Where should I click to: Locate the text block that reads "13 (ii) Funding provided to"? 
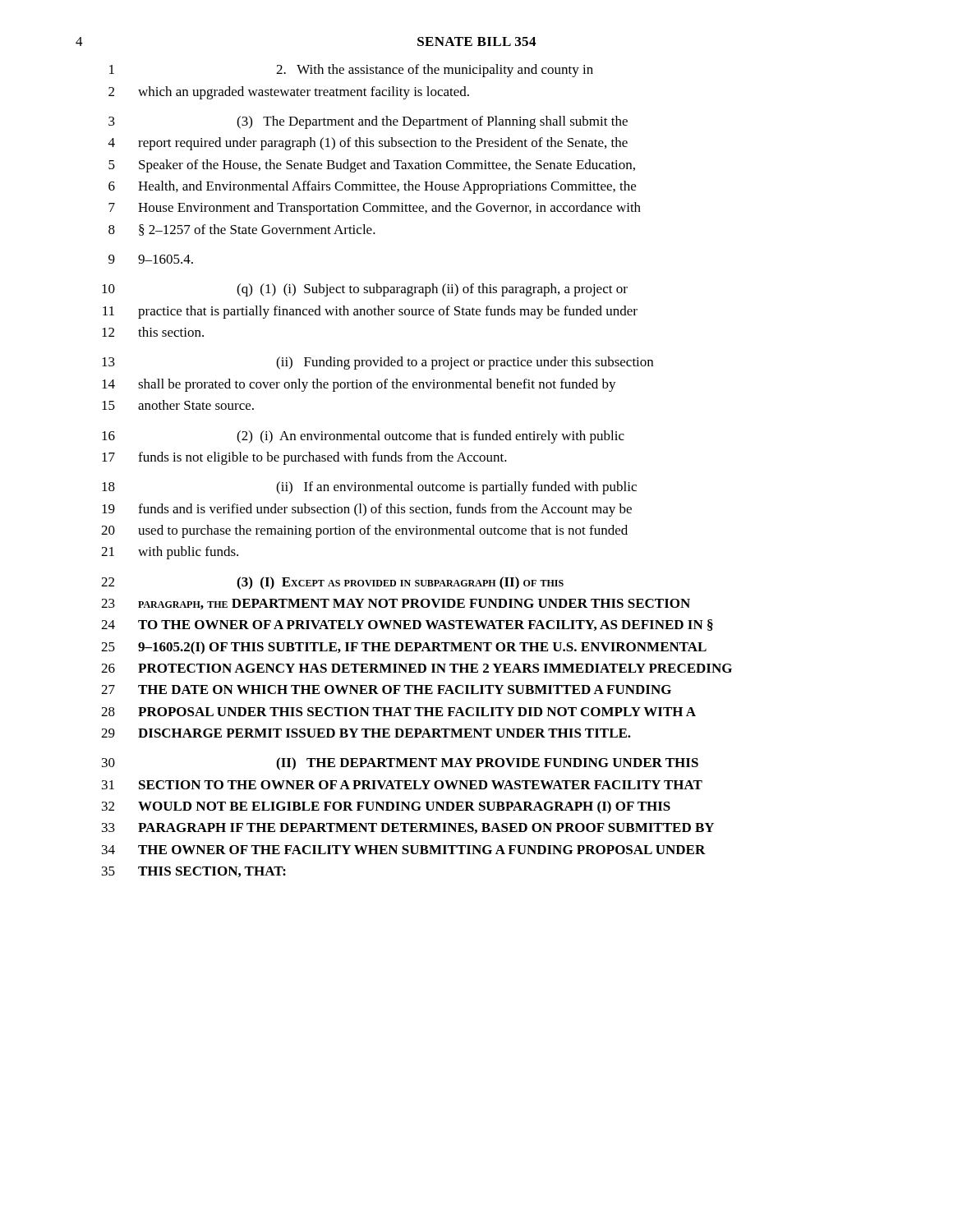483,384
